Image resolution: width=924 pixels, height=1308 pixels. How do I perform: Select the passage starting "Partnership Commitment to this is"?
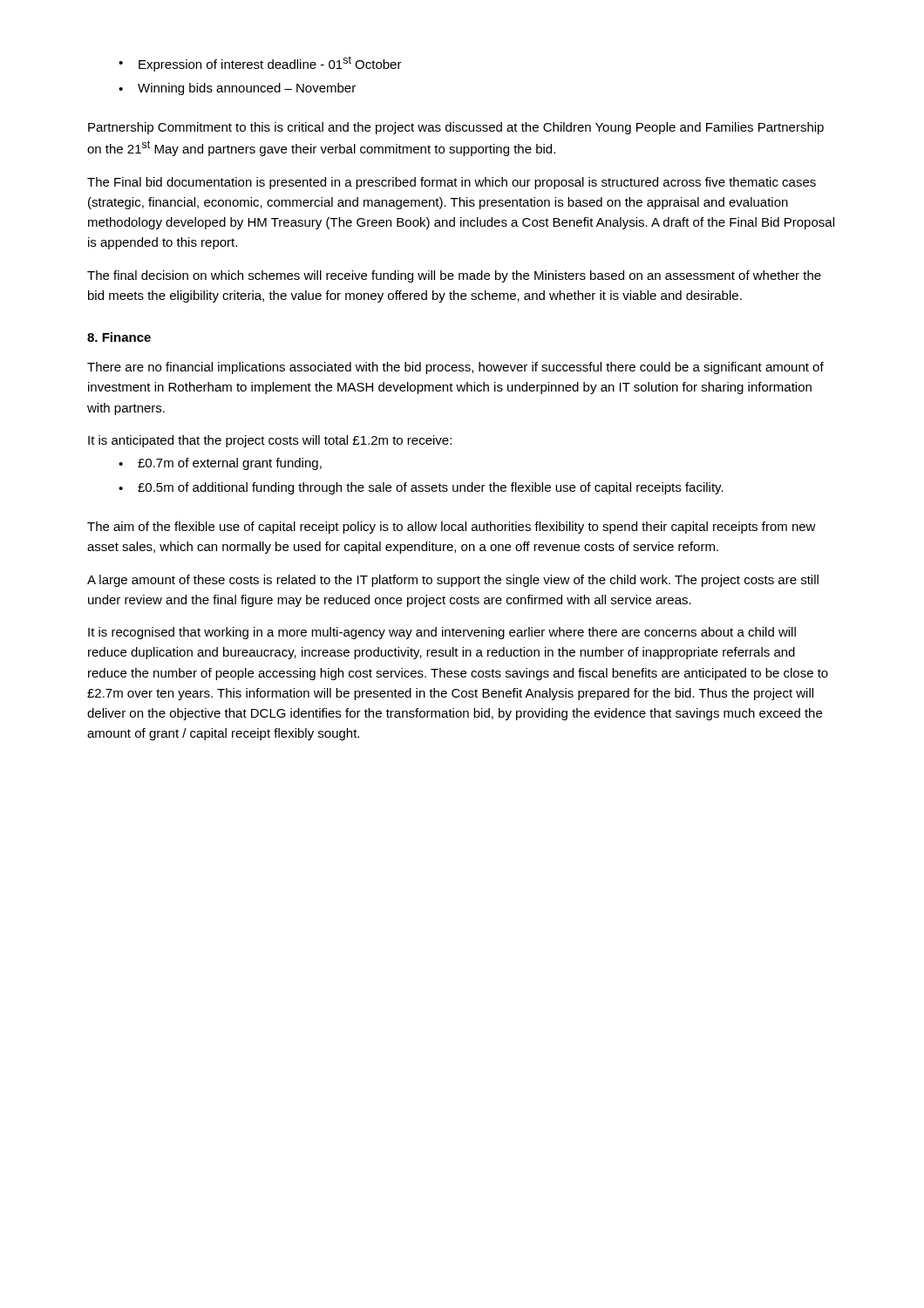click(x=462, y=138)
